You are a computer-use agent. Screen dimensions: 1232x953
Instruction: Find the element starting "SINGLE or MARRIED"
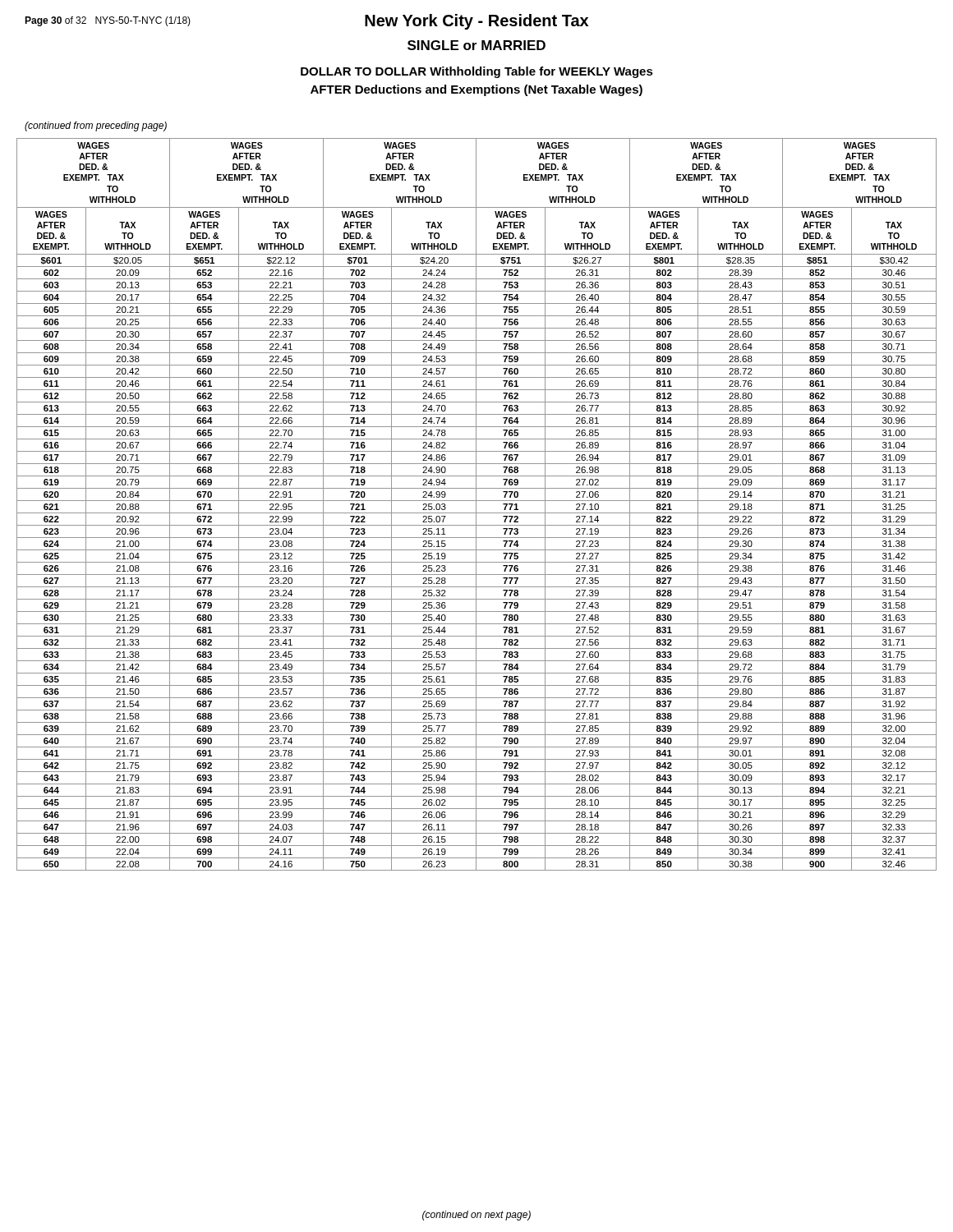pos(476,46)
